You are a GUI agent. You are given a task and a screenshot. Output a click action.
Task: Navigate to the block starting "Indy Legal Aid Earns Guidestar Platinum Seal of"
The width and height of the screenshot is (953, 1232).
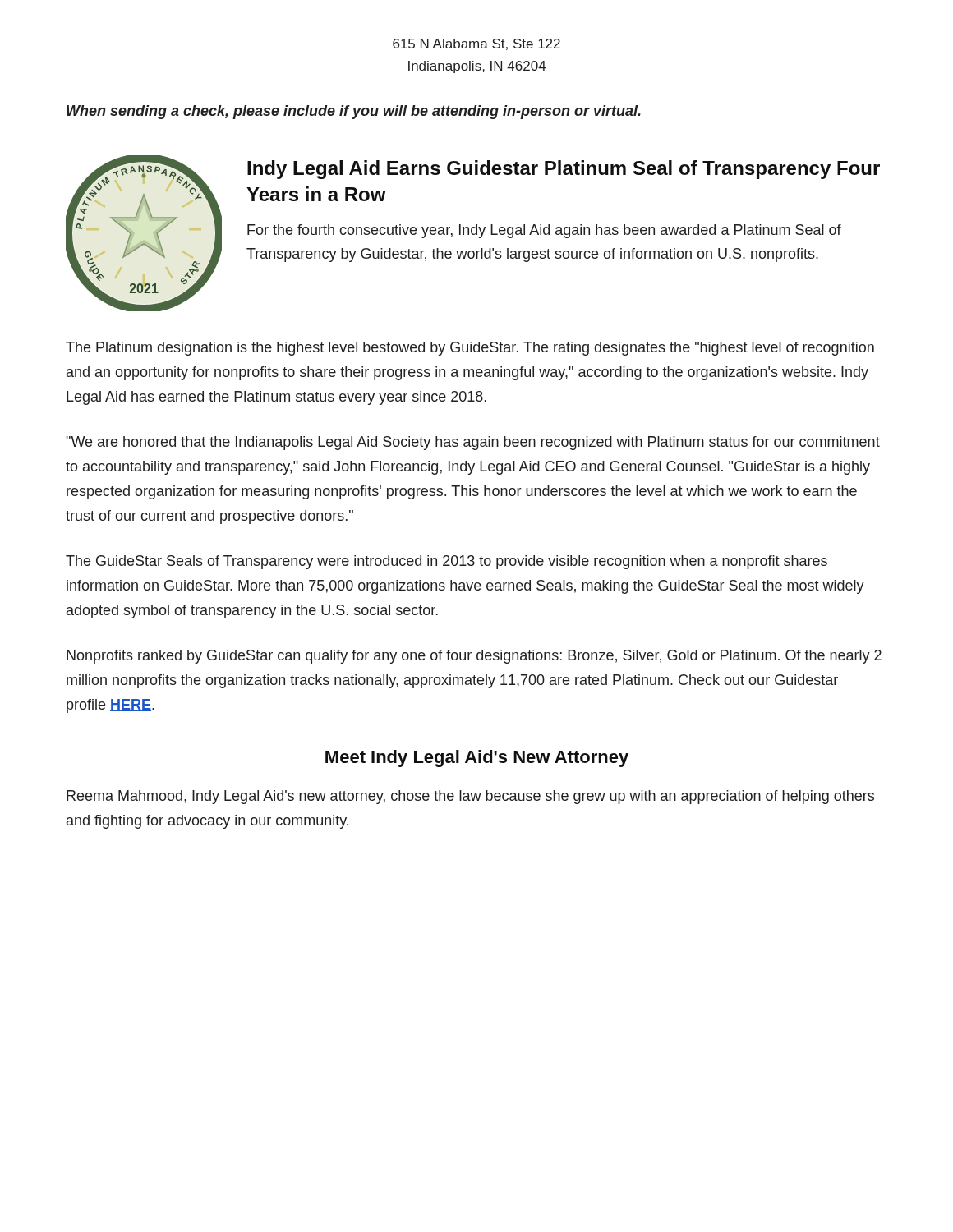563,181
